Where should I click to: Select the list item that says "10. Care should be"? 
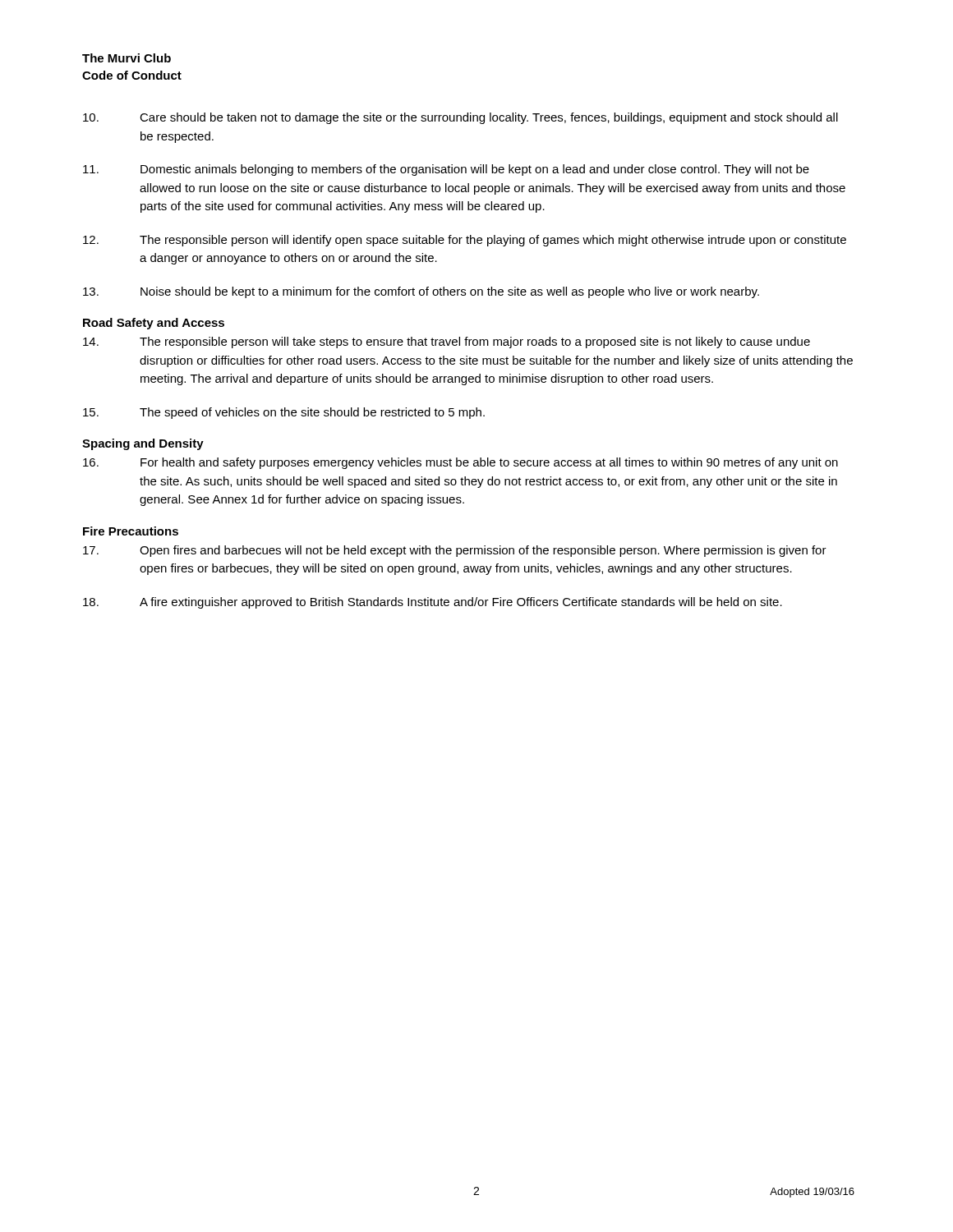click(468, 127)
